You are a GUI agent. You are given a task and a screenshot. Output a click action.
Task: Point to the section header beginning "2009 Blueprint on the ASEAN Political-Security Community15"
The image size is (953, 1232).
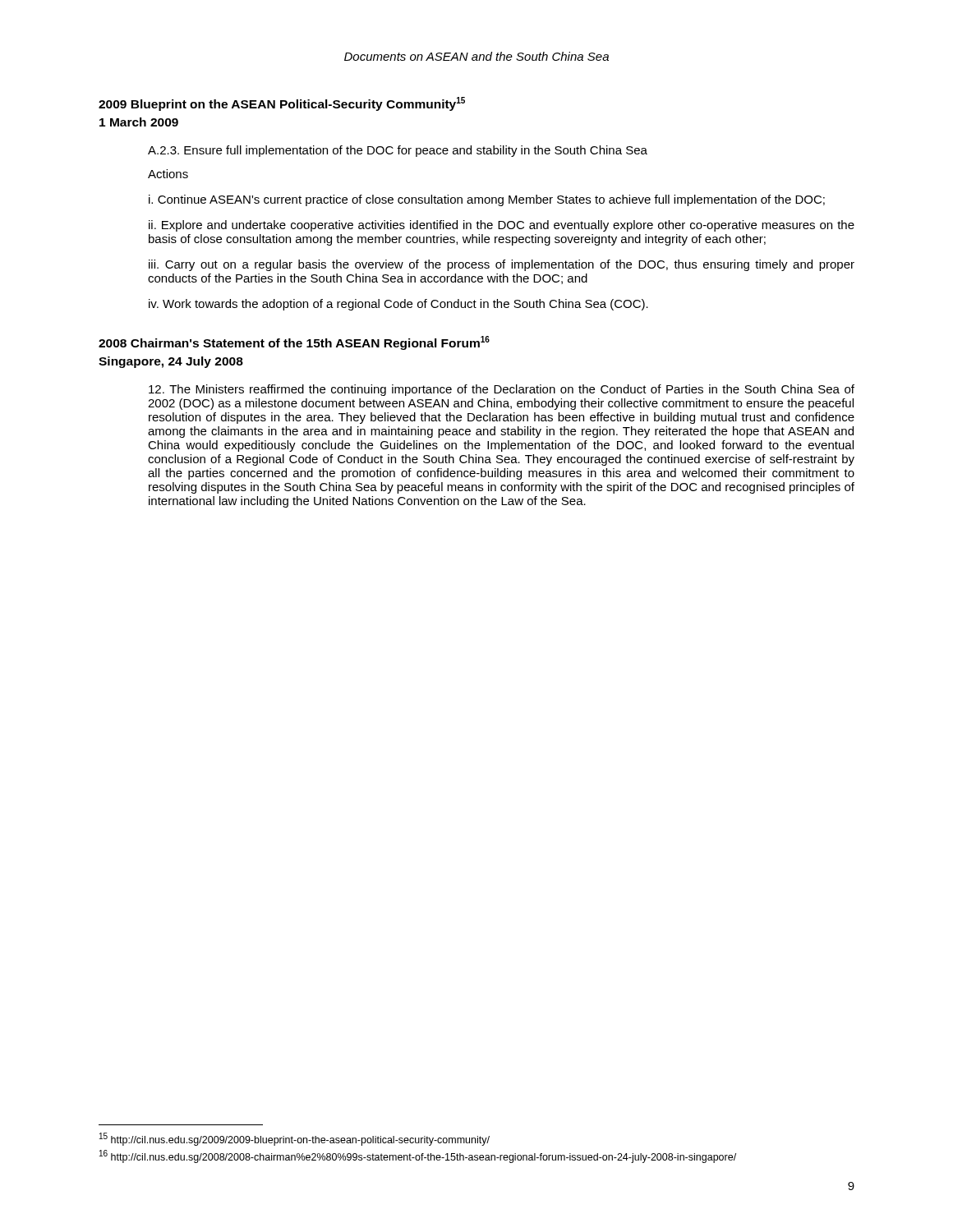coord(282,104)
